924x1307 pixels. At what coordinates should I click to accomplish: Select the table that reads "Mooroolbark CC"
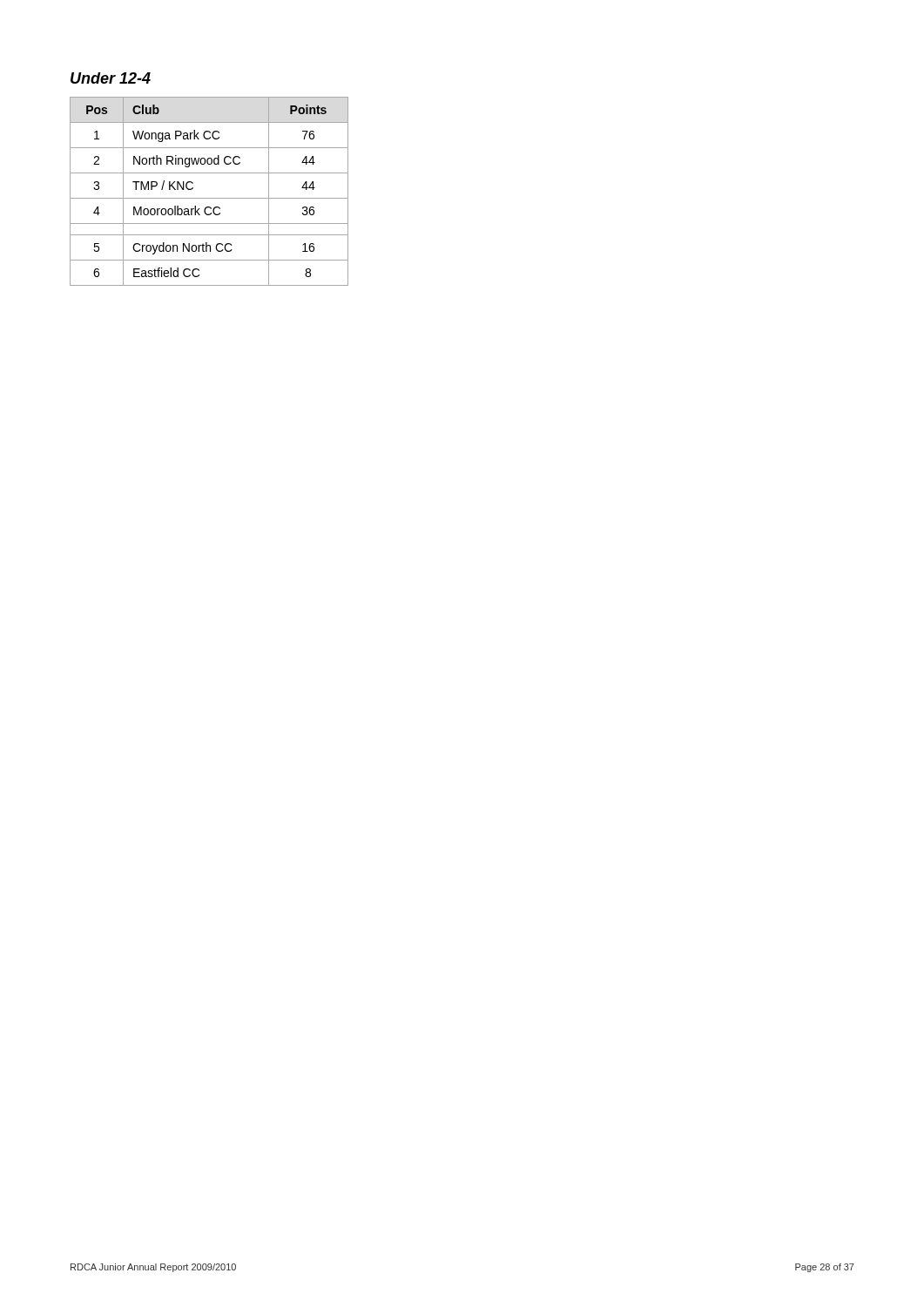(462, 191)
